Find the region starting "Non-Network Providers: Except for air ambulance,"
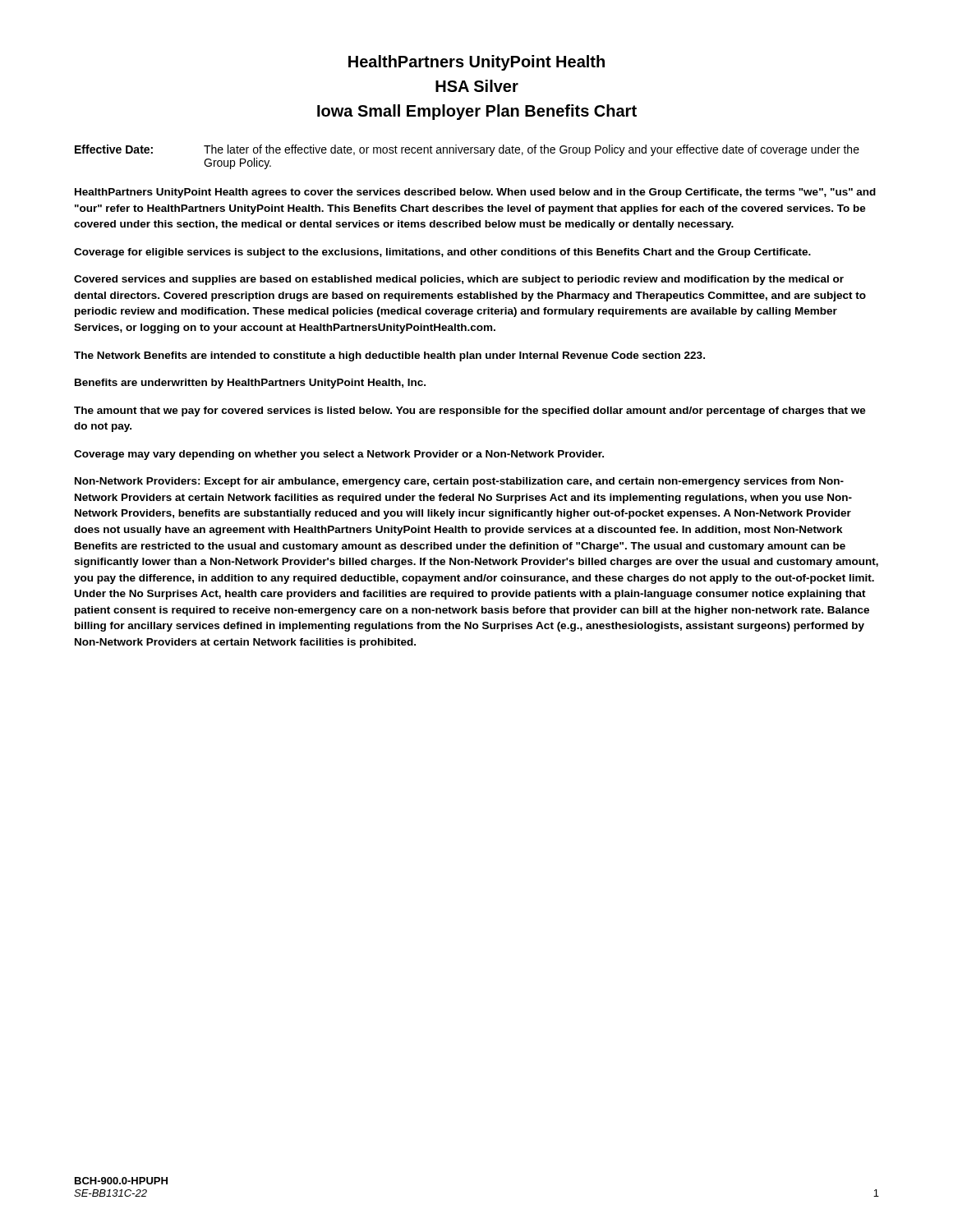953x1232 pixels. (x=476, y=561)
